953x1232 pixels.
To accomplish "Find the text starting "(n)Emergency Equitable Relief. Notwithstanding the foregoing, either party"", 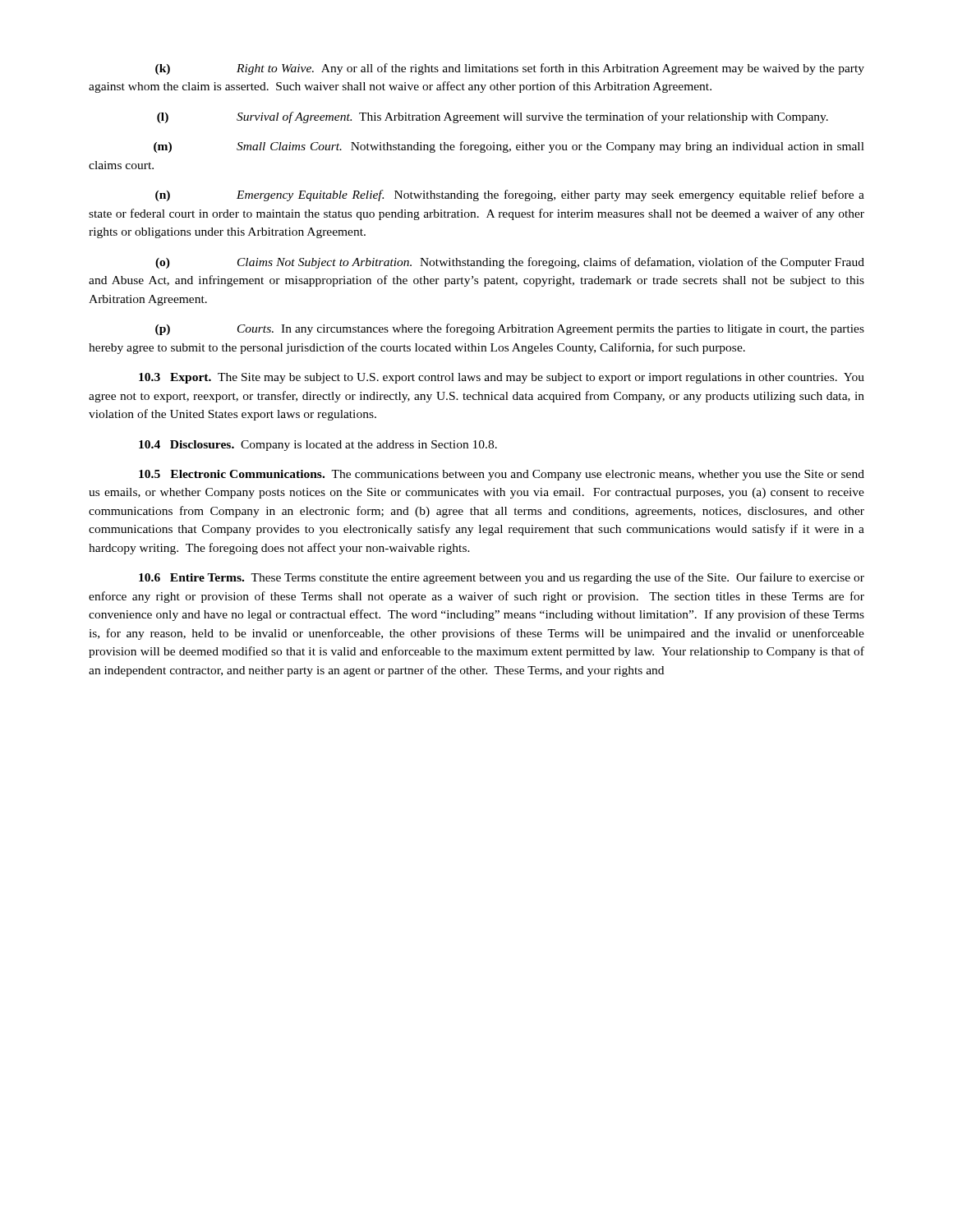I will point(476,212).
